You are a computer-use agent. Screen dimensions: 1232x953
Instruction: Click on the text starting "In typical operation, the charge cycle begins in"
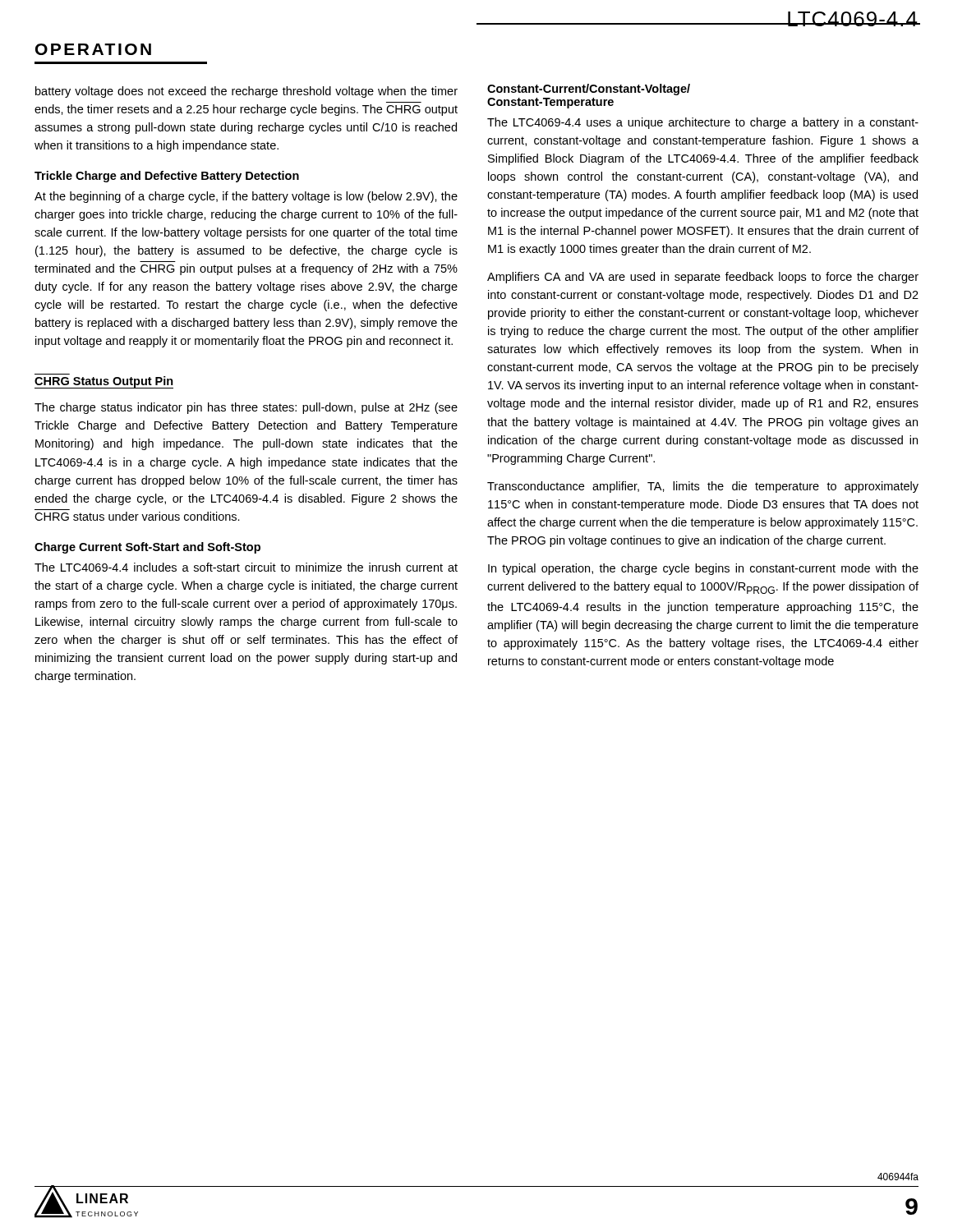tap(703, 615)
